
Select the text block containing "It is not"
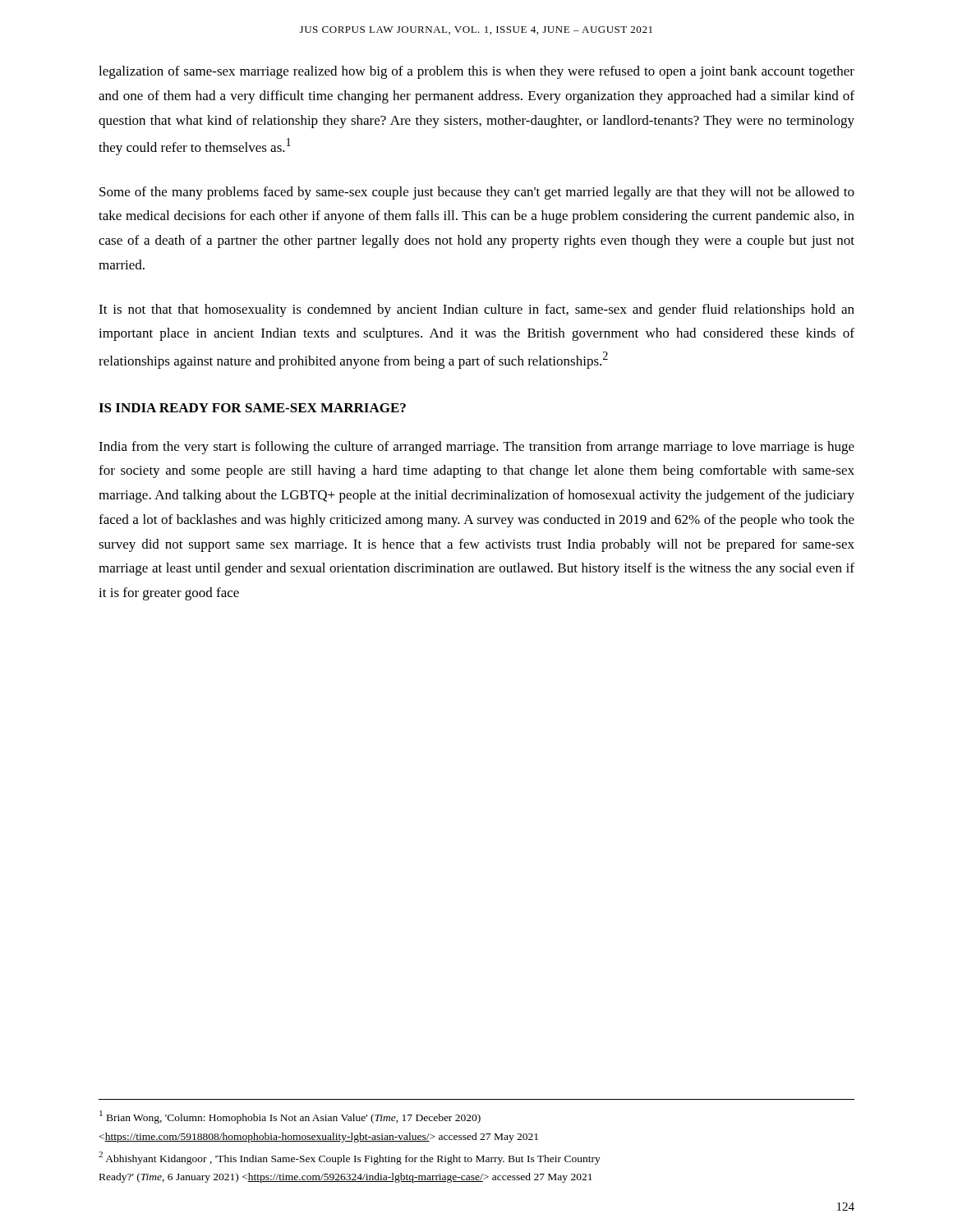[x=476, y=335]
